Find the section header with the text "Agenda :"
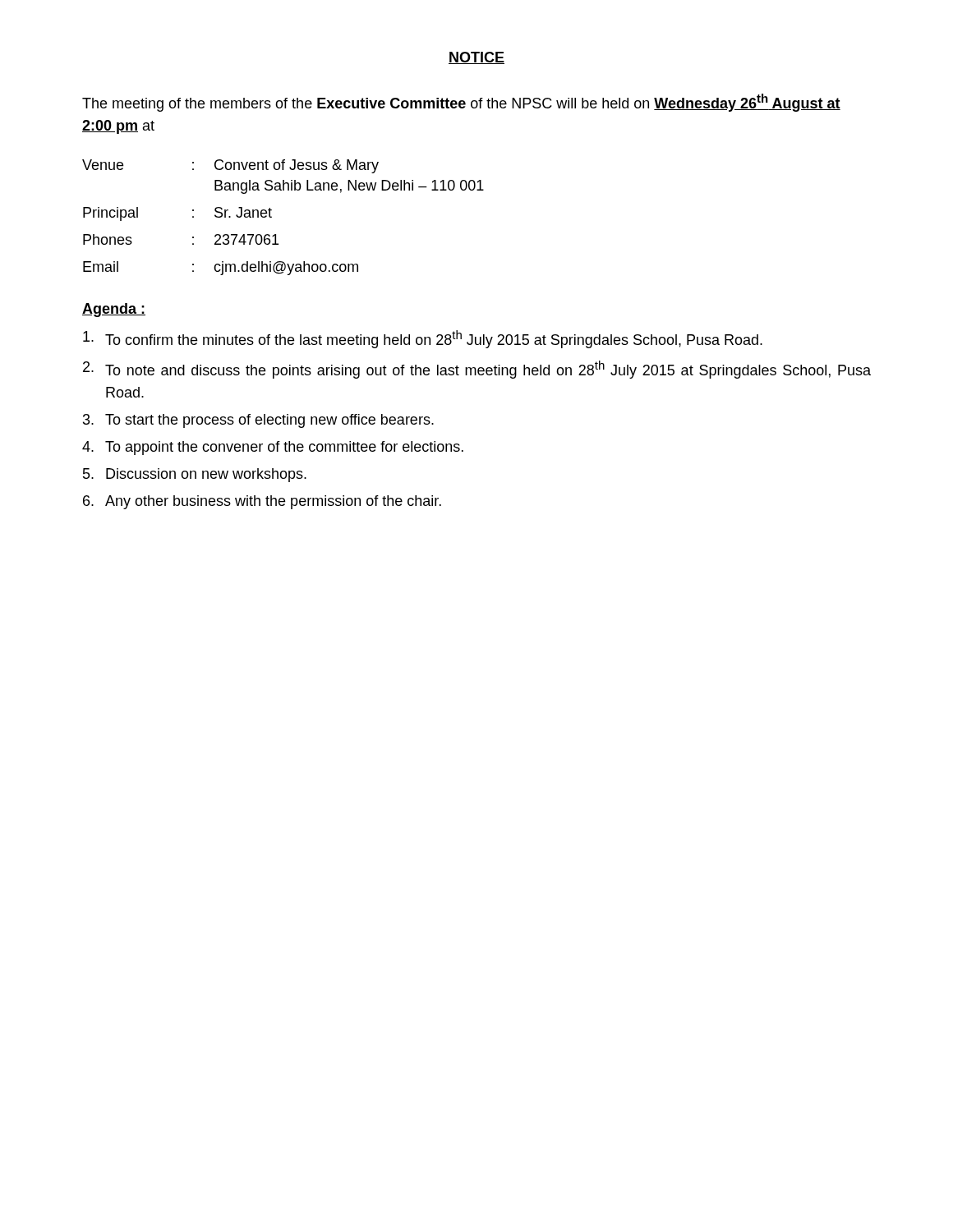 114,309
